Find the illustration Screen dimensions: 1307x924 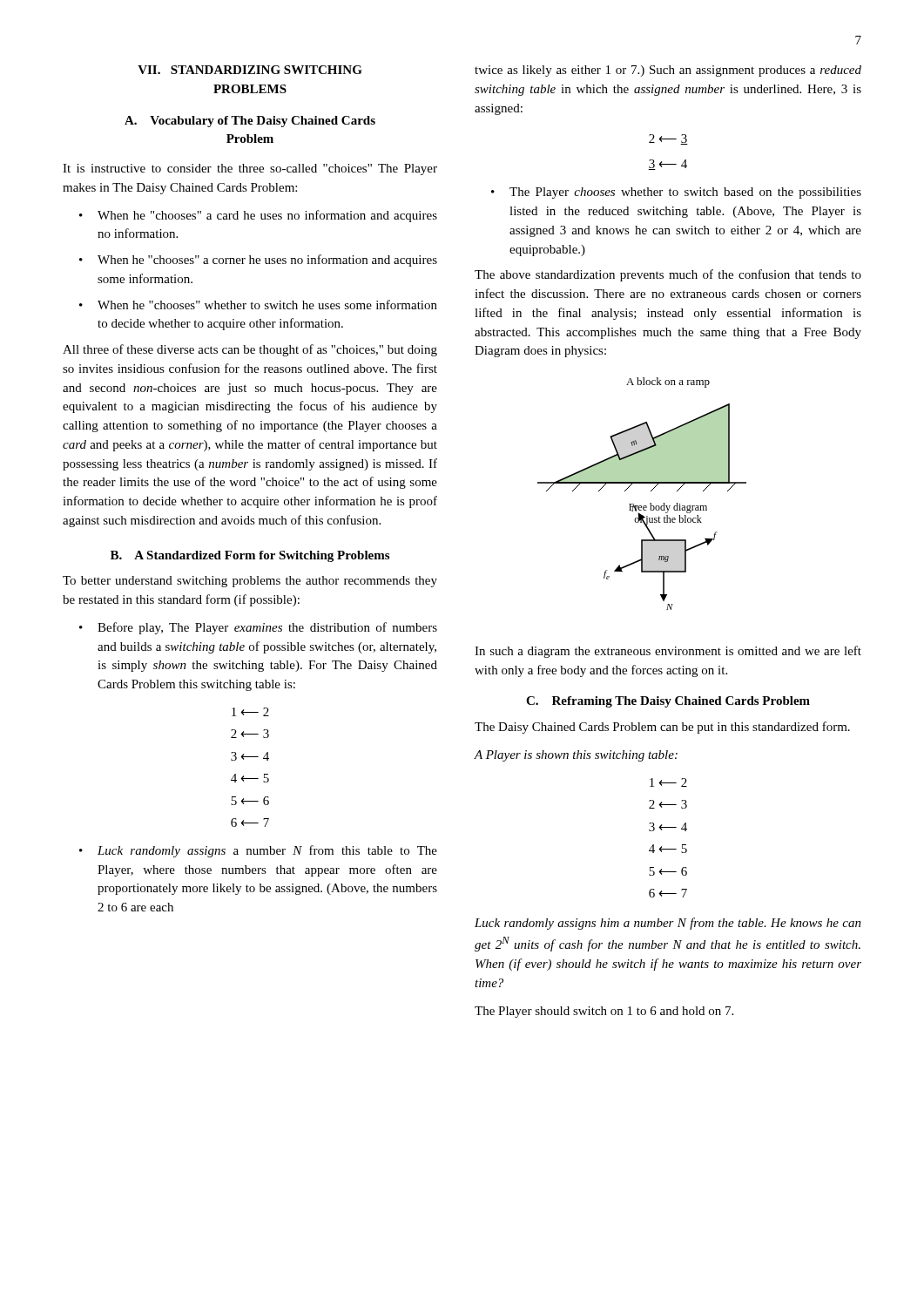tap(668, 503)
